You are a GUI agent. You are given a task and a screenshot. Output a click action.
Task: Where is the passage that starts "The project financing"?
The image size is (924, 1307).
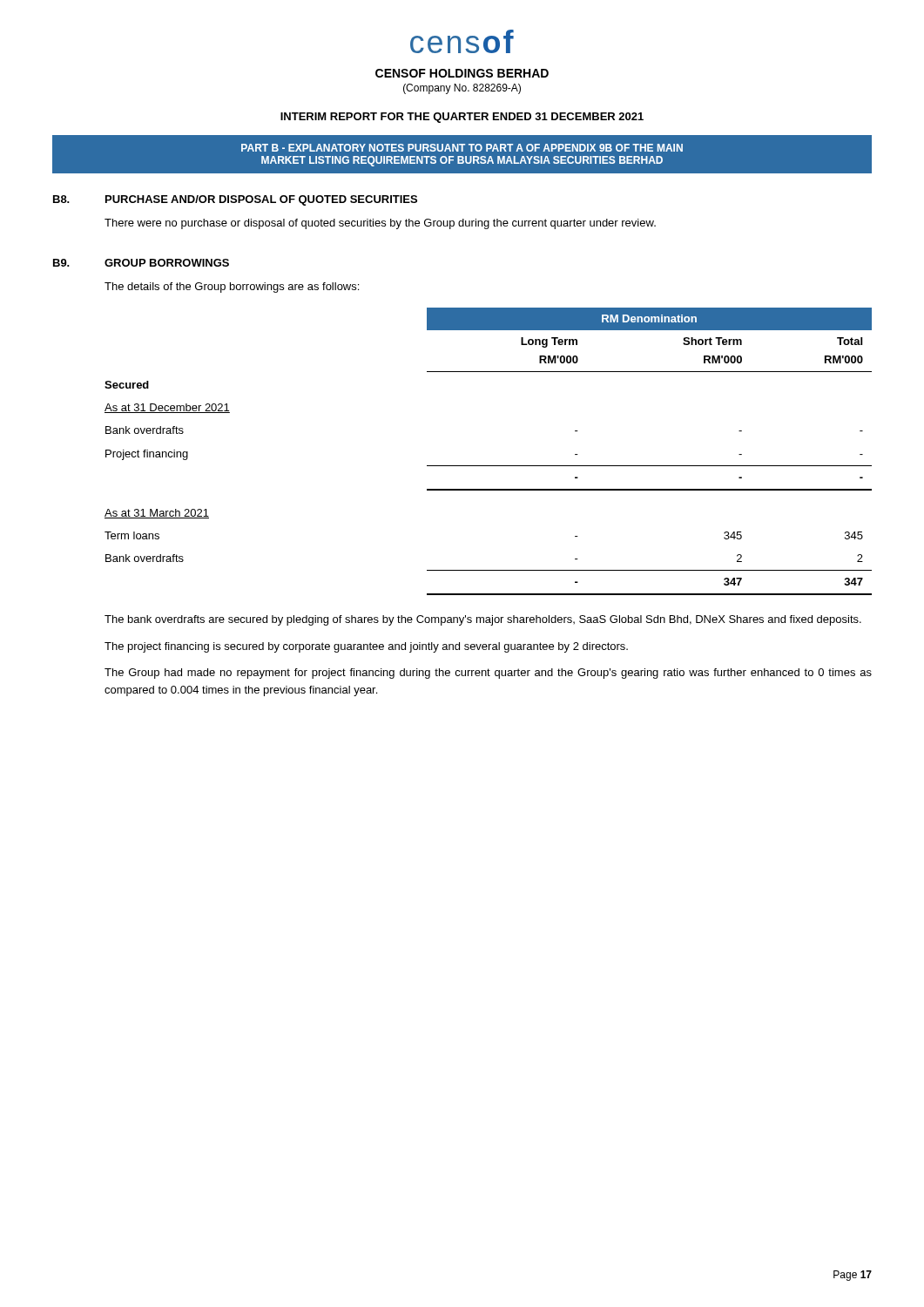(367, 646)
